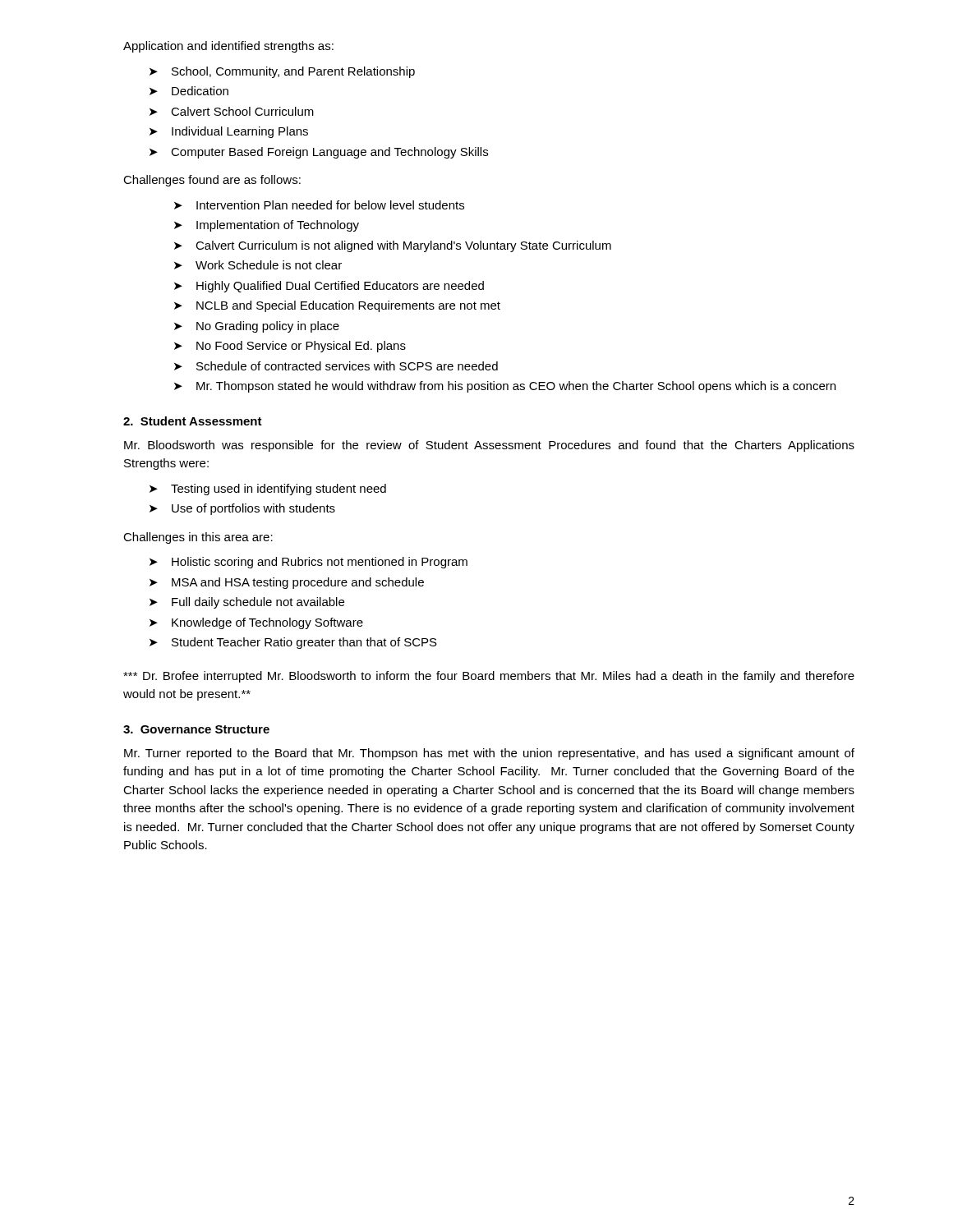The width and height of the screenshot is (953, 1232).
Task: Locate the block of text that opens with "➤ NCLB and Special"
Action: click(337, 306)
